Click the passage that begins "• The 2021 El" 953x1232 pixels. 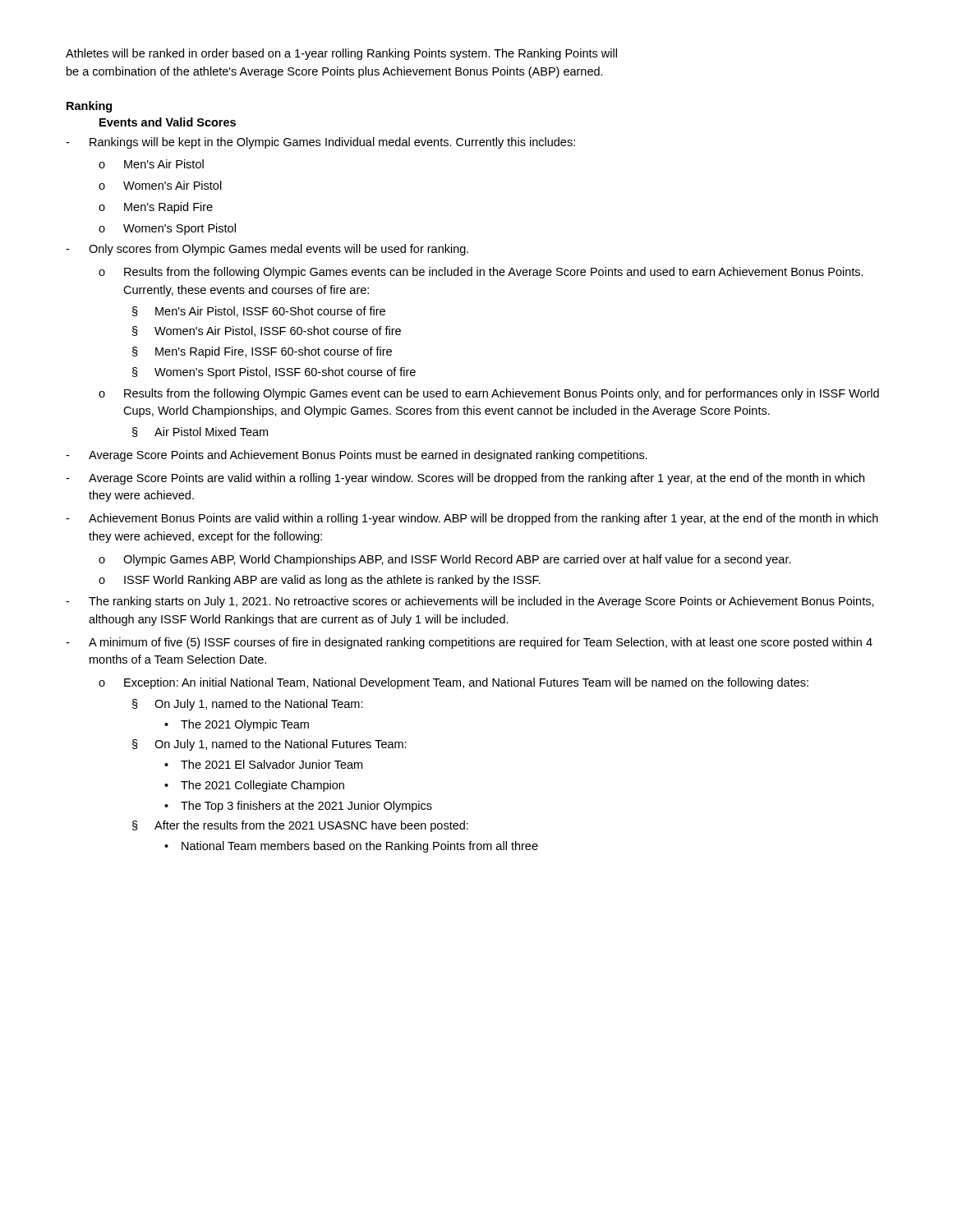[x=263, y=764]
